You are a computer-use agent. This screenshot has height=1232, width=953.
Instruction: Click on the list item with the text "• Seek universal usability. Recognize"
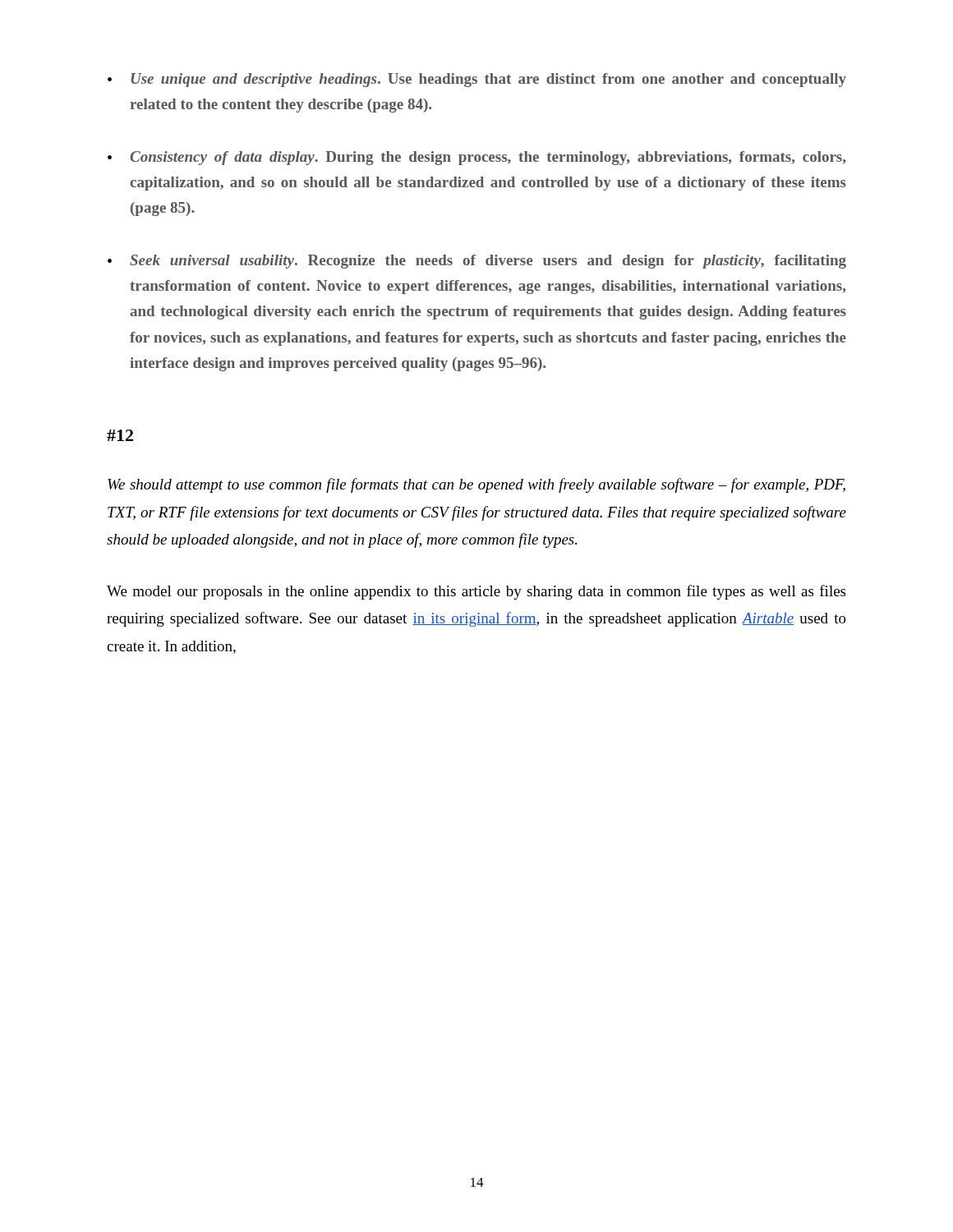point(476,311)
